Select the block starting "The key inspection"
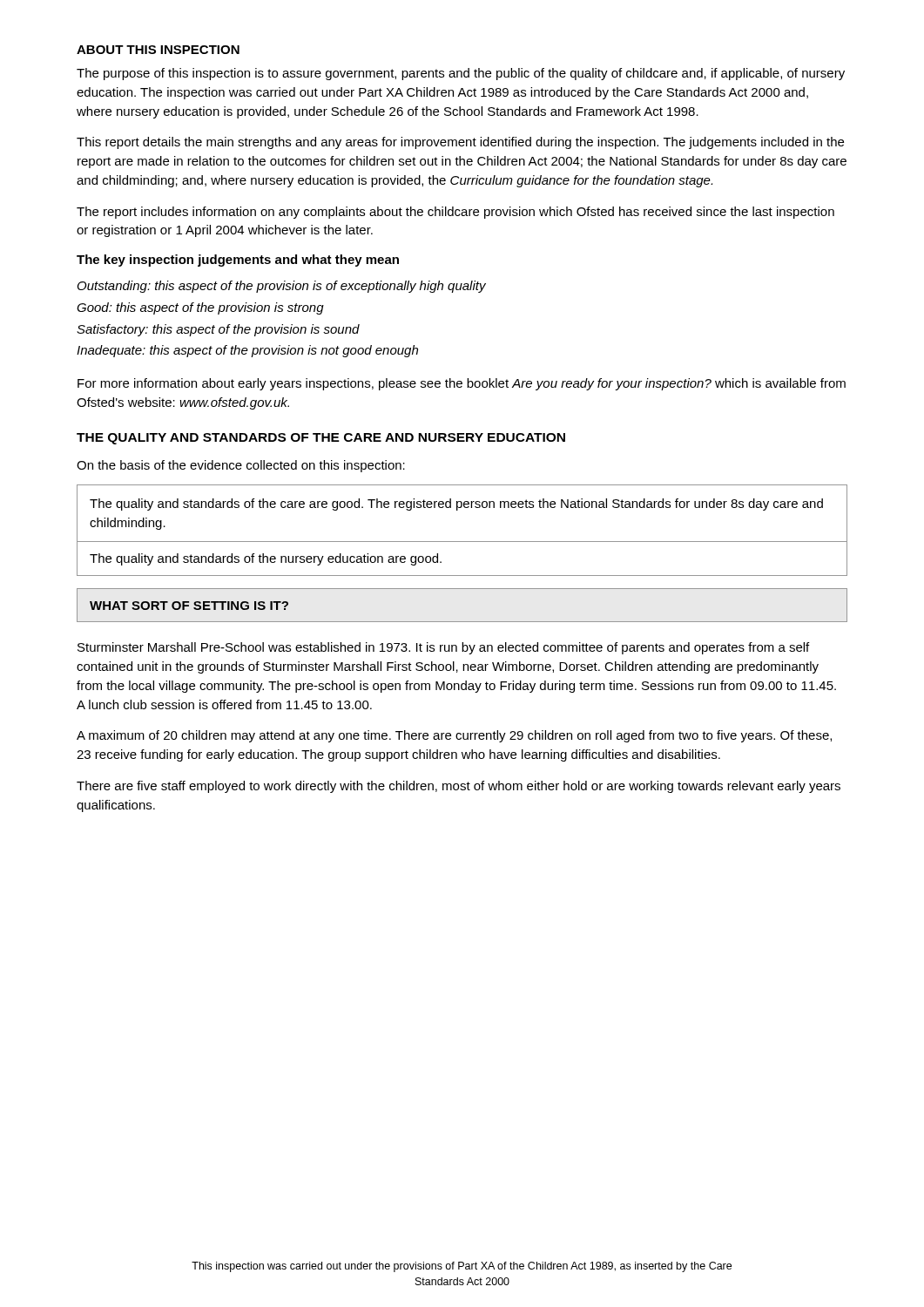The image size is (924, 1307). click(238, 259)
